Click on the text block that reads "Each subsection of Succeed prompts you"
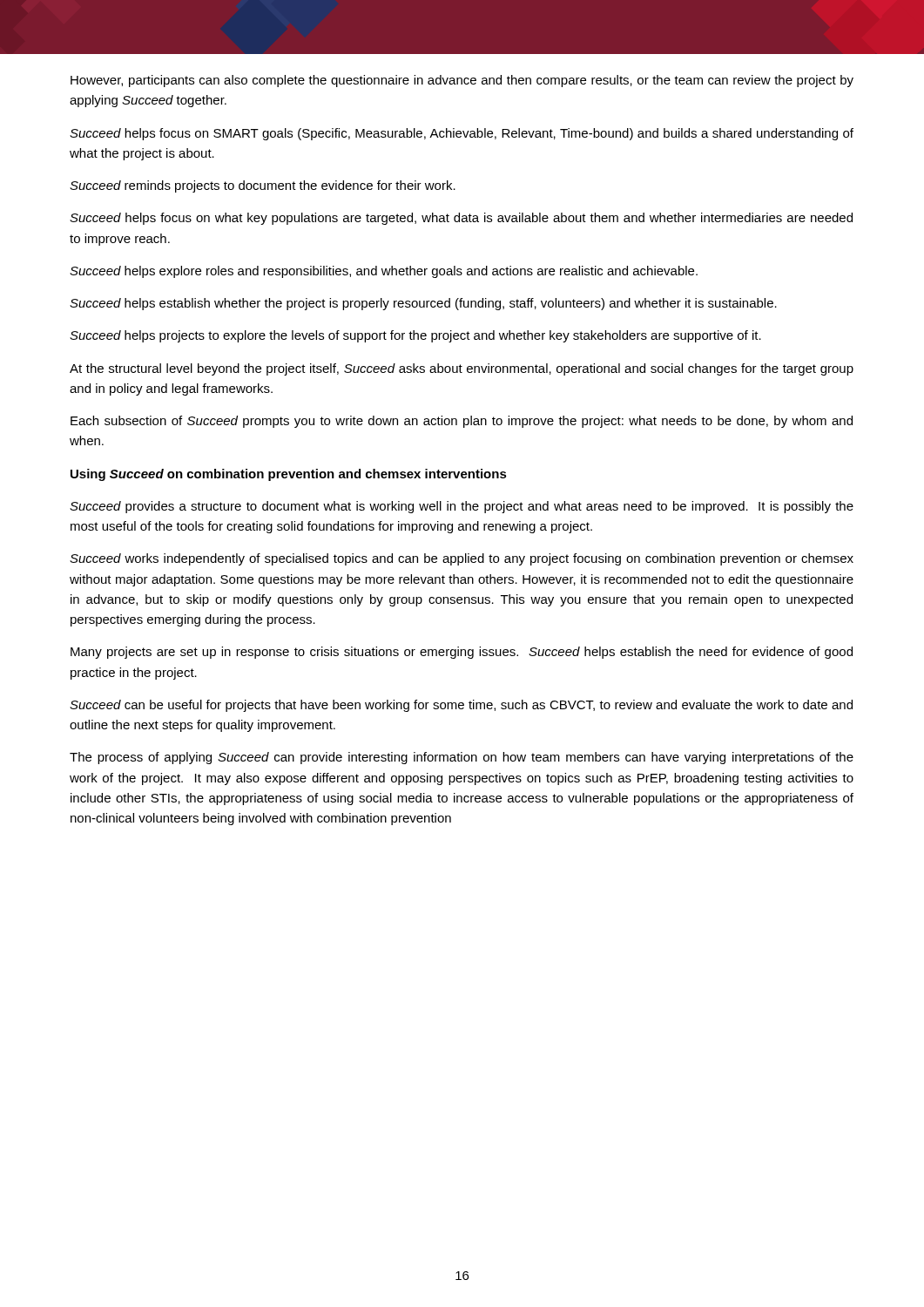Screen dimensions: 1307x924 [x=462, y=431]
